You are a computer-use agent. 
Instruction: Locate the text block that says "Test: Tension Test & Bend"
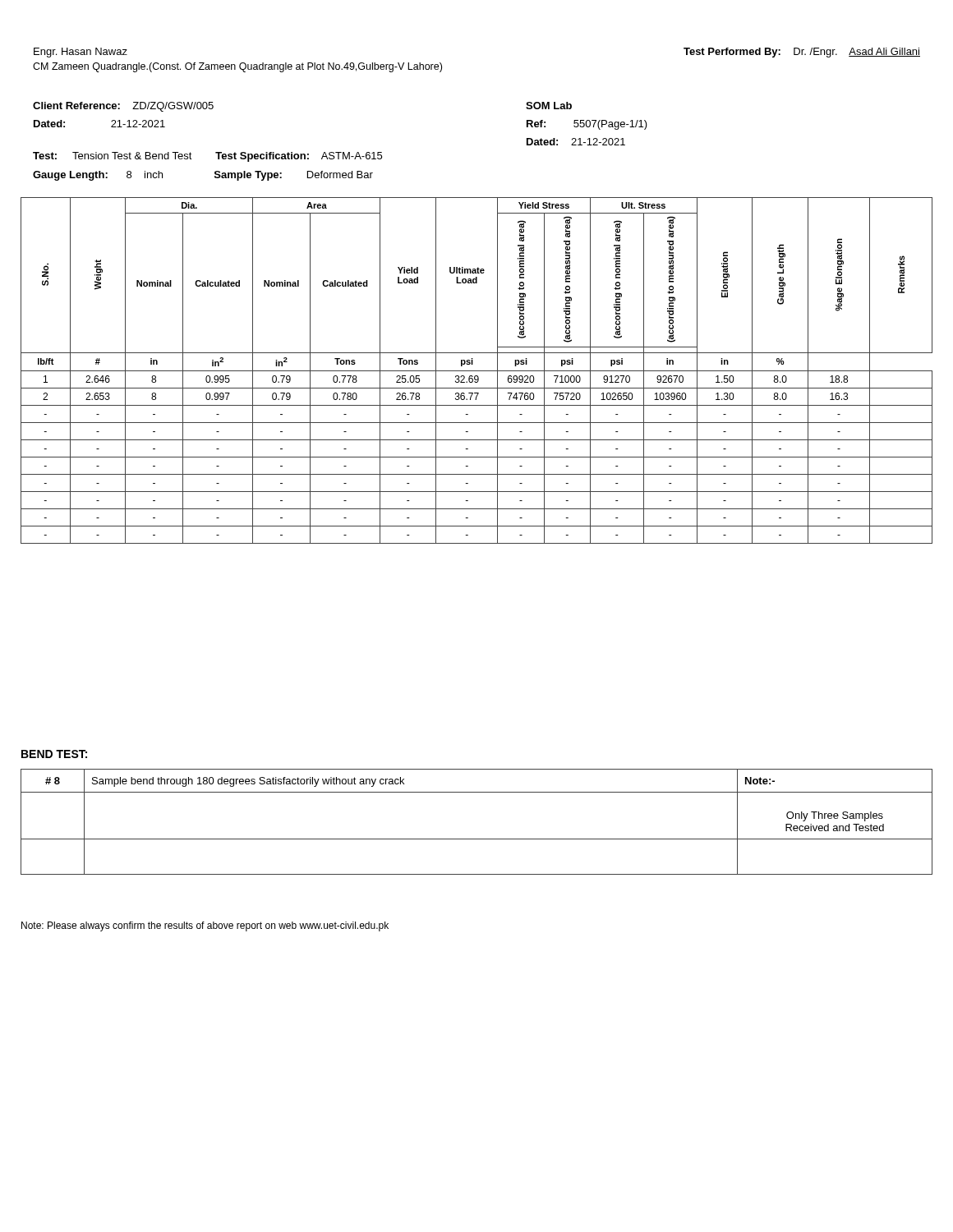208,165
